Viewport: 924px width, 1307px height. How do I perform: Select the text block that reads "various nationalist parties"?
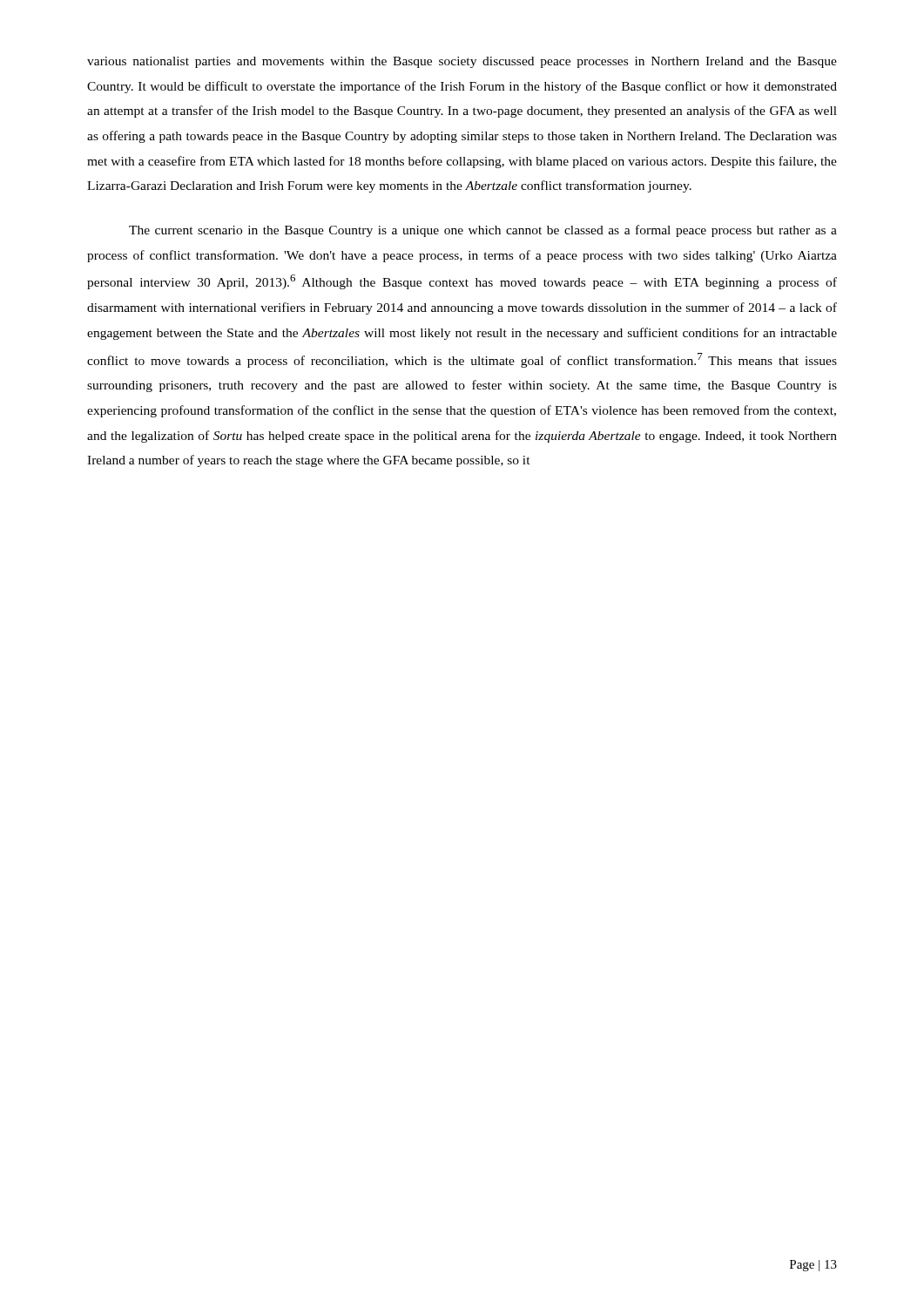(462, 124)
